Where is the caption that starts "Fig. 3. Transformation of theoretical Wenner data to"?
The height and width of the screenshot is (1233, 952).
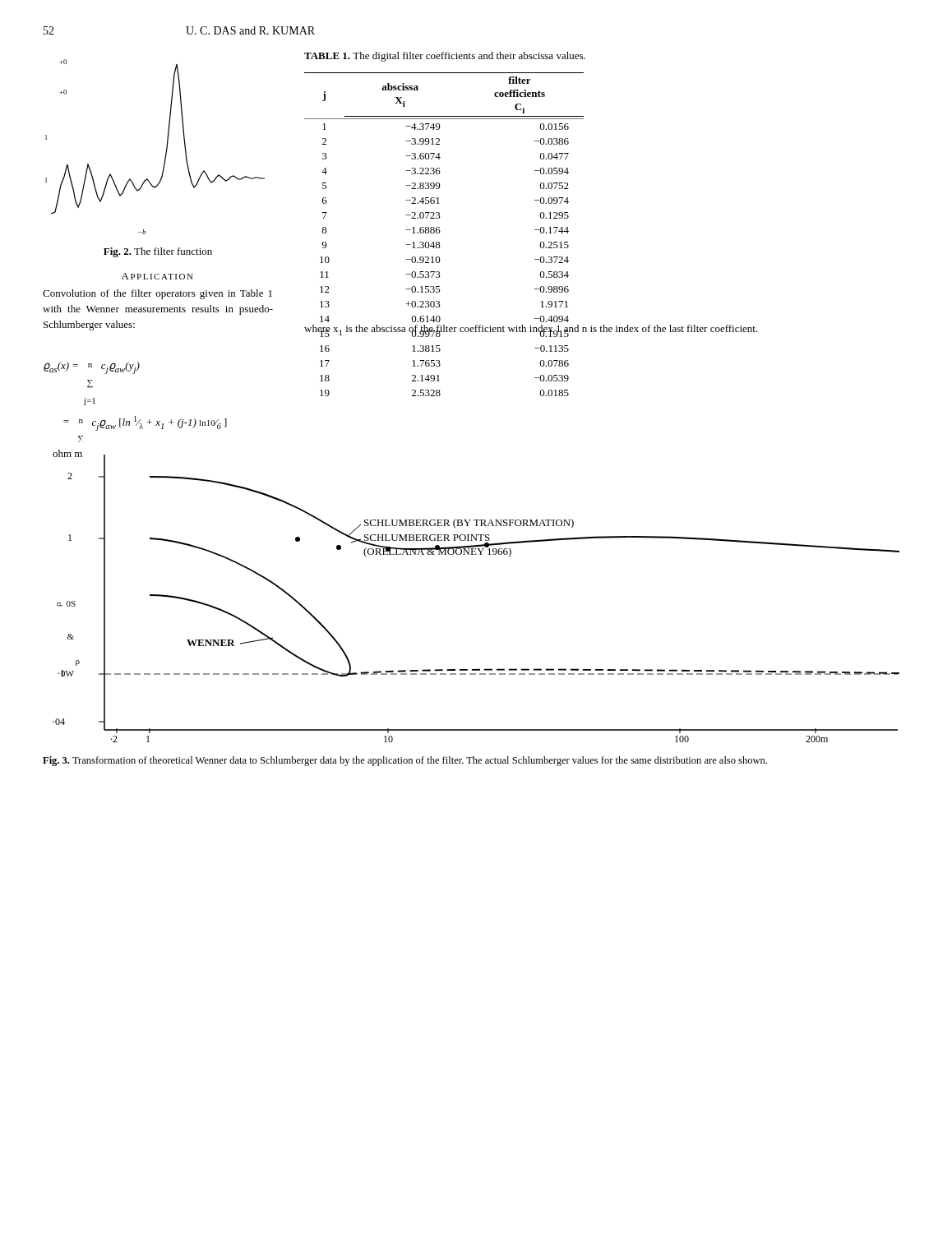405,760
